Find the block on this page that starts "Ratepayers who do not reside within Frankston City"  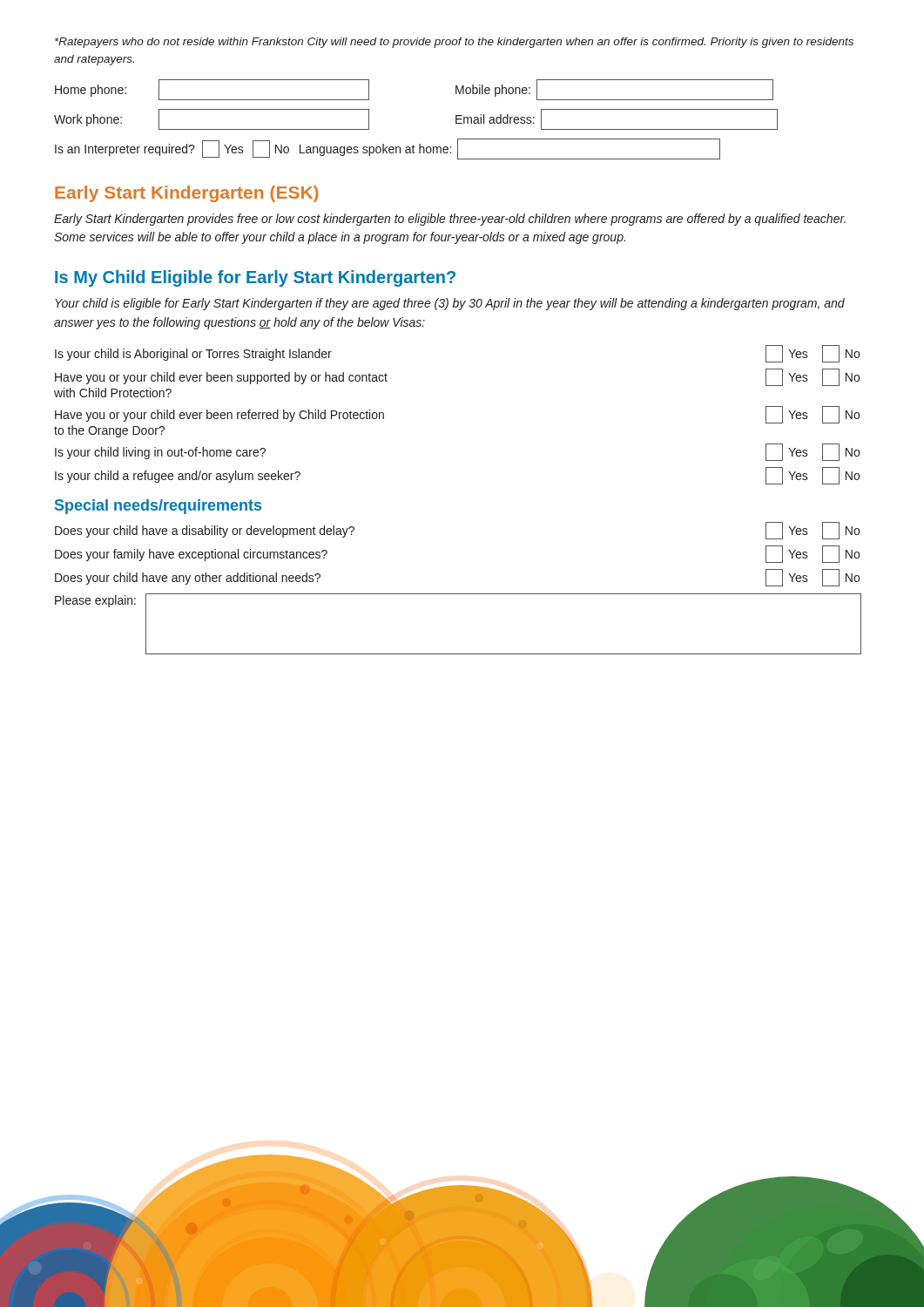[x=454, y=50]
